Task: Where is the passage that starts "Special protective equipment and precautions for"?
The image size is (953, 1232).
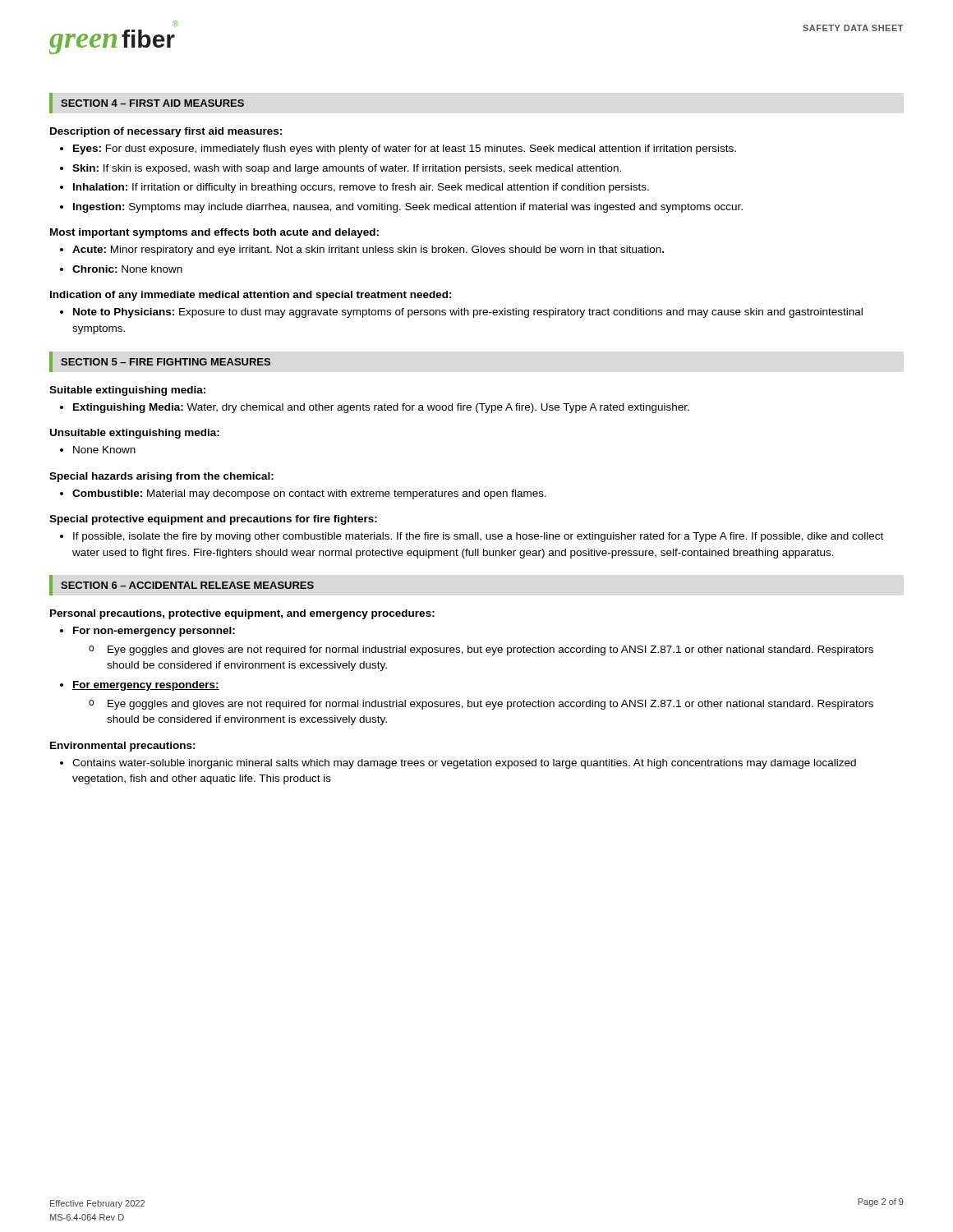Action: [214, 519]
